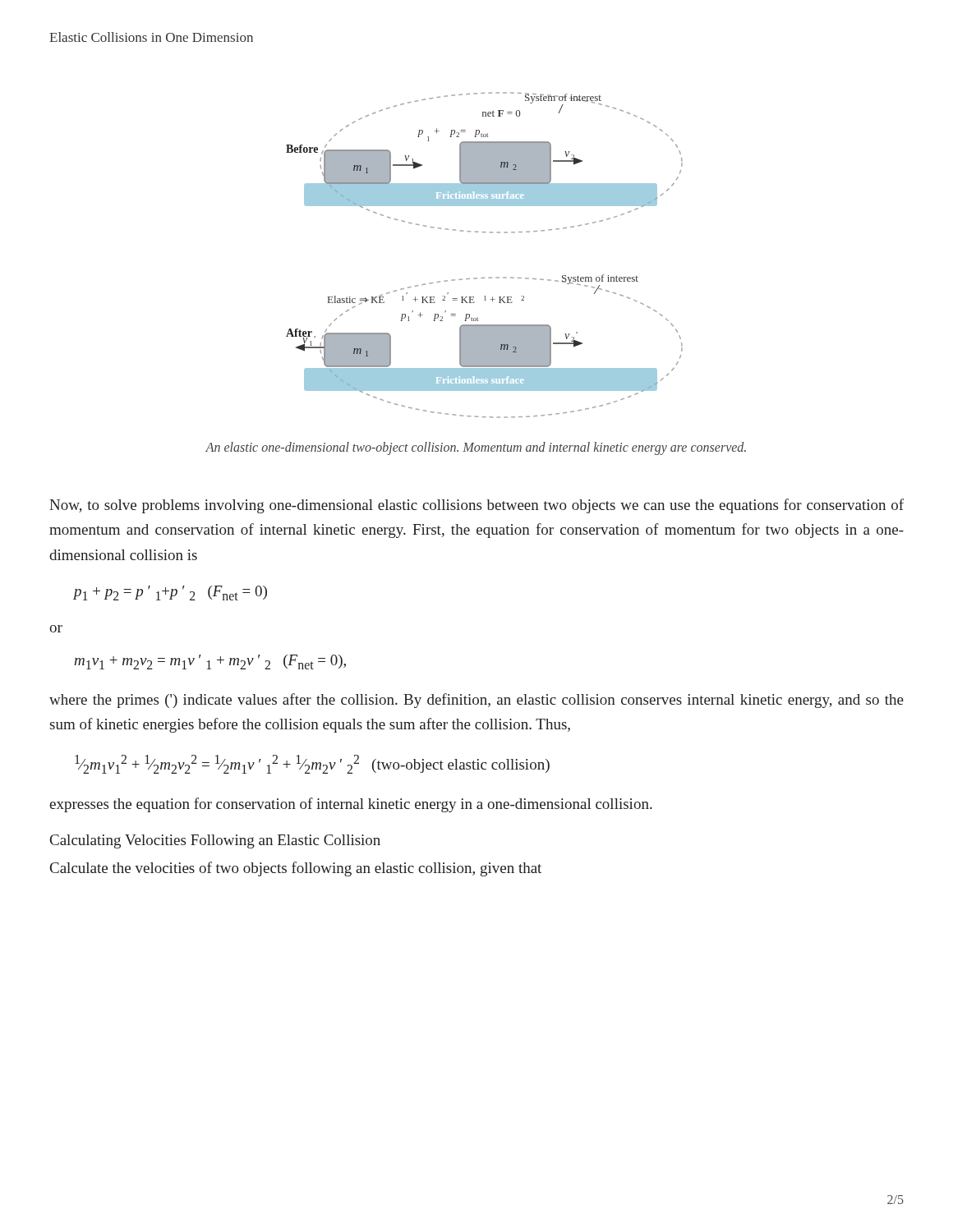
Task: Point to the block beginning "where the primes (')"
Action: pyautogui.click(x=476, y=712)
